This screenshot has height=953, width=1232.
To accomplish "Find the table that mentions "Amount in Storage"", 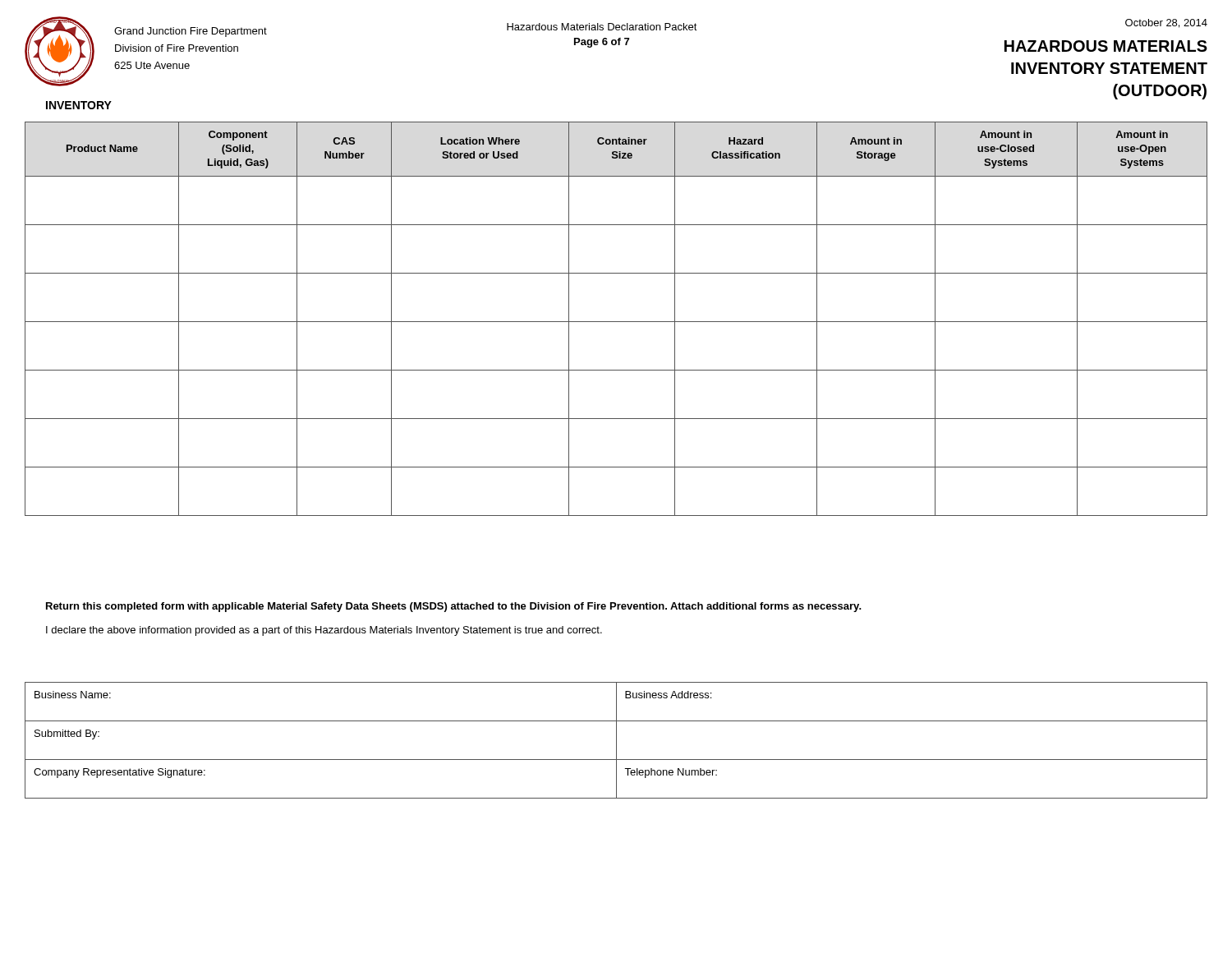I will pos(616,319).
